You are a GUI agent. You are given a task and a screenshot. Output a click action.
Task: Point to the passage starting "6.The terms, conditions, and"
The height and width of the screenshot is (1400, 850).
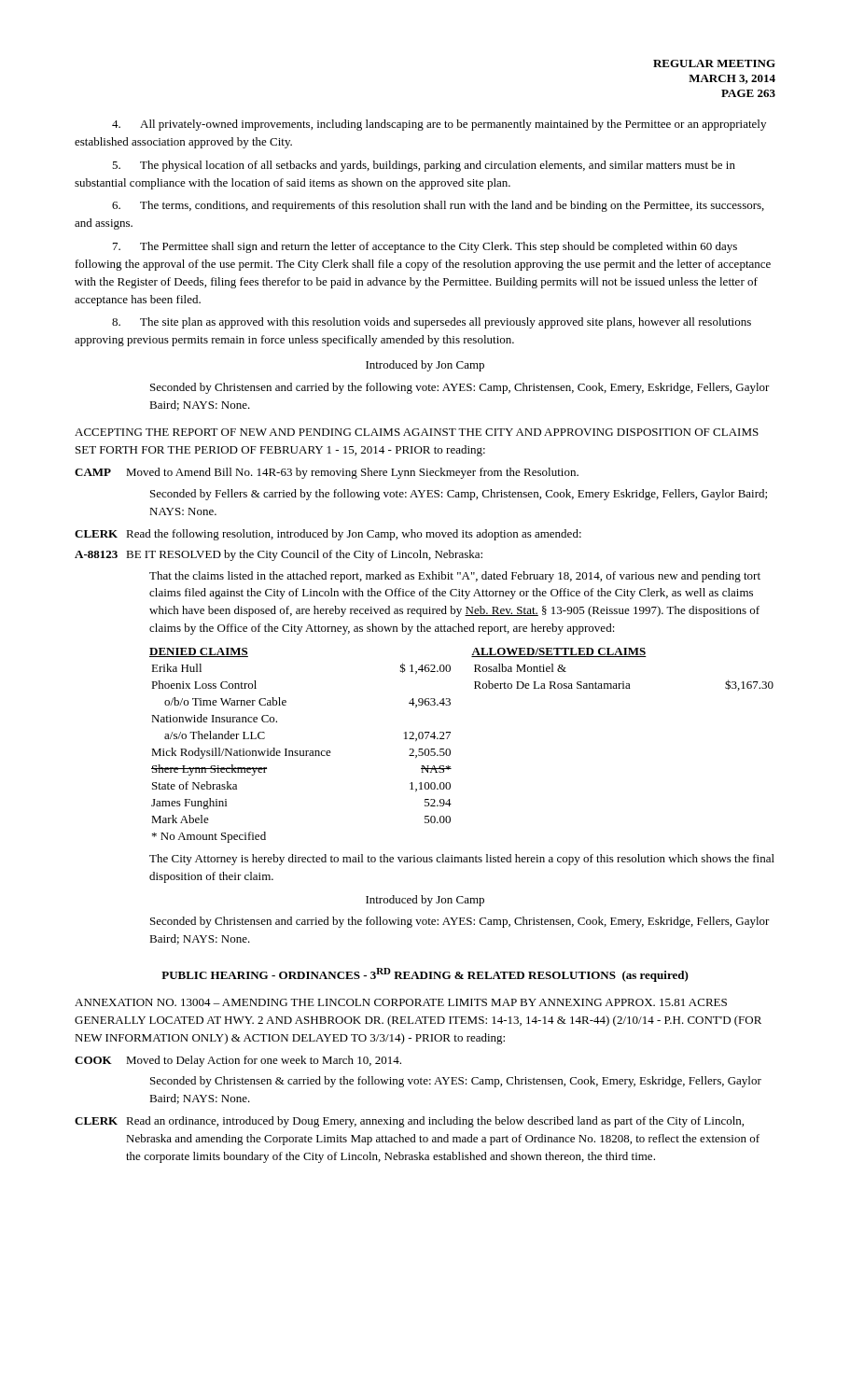coord(420,214)
